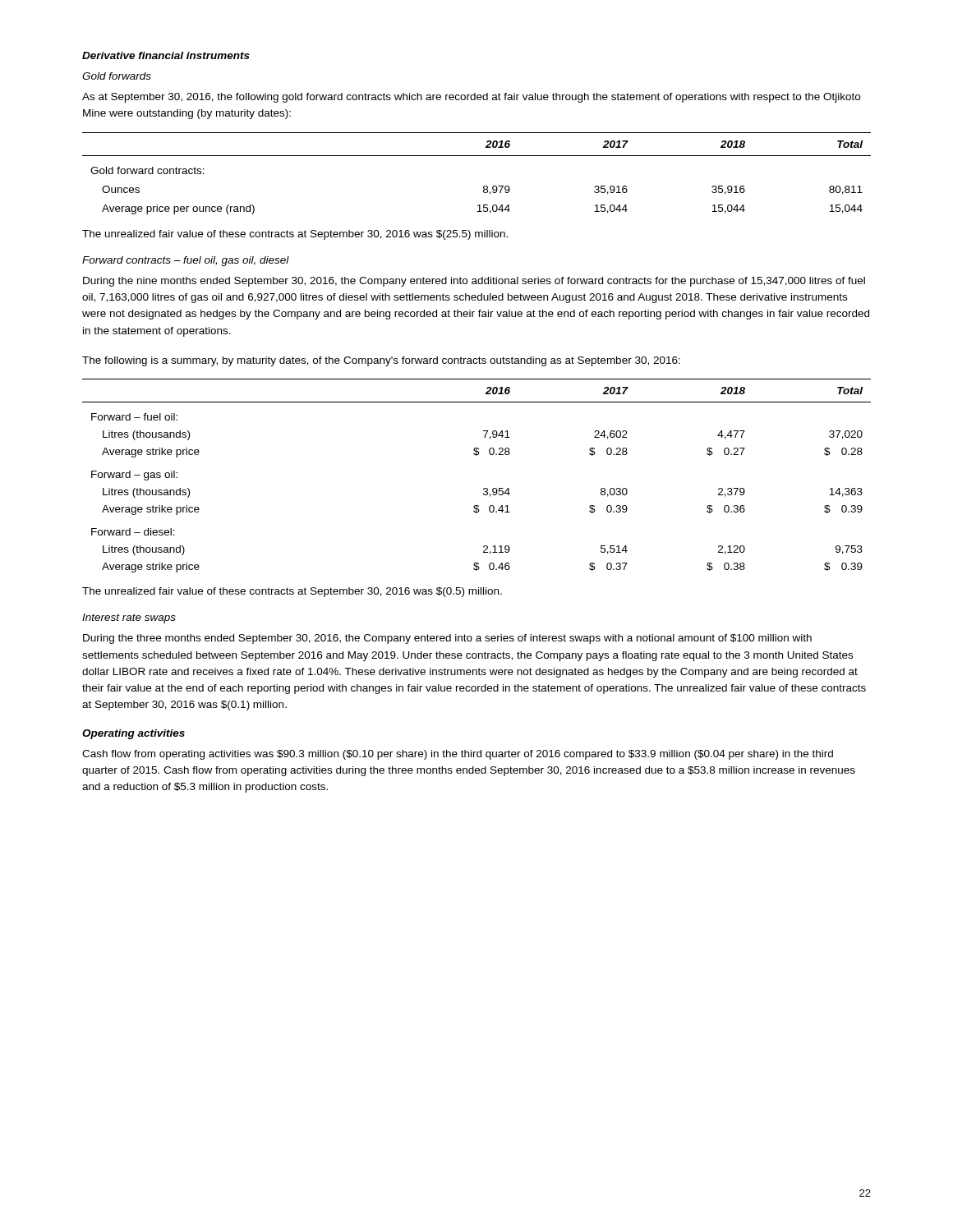Screen dimensions: 1232x953
Task: Locate the text "Interest rate swaps"
Action: (x=129, y=617)
